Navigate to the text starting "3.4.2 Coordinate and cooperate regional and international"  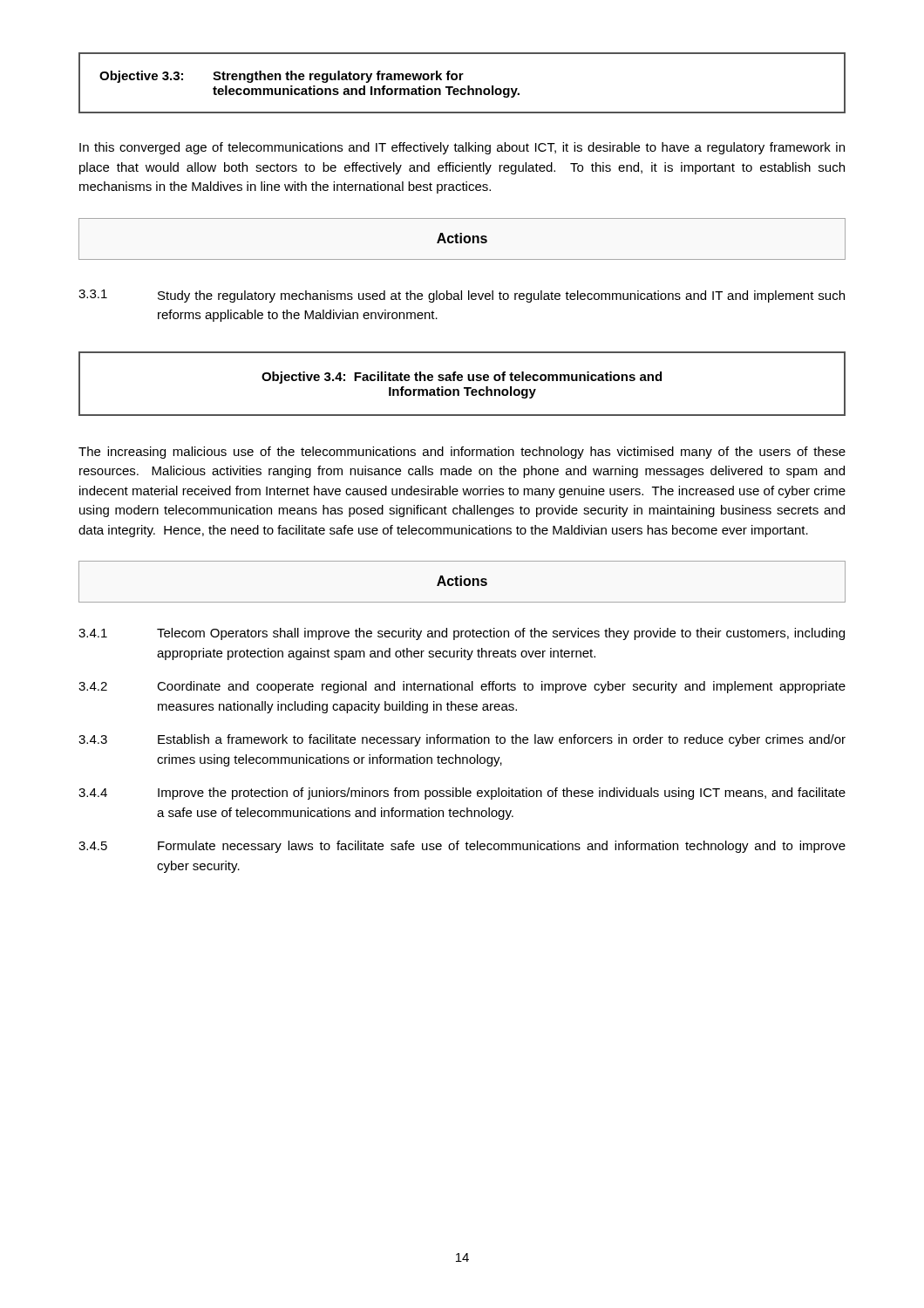point(462,696)
